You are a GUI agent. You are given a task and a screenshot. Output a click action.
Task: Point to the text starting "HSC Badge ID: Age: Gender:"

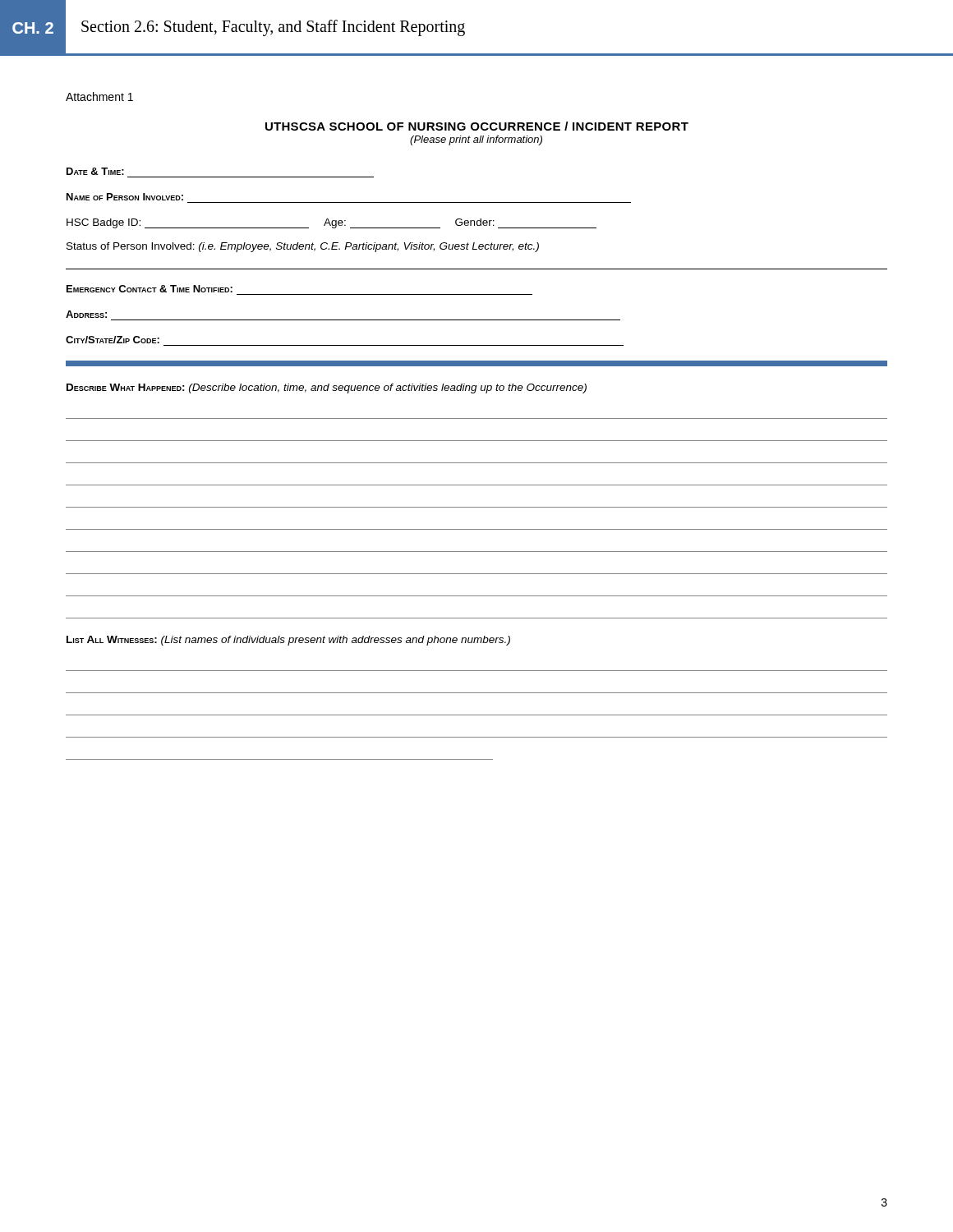(331, 221)
